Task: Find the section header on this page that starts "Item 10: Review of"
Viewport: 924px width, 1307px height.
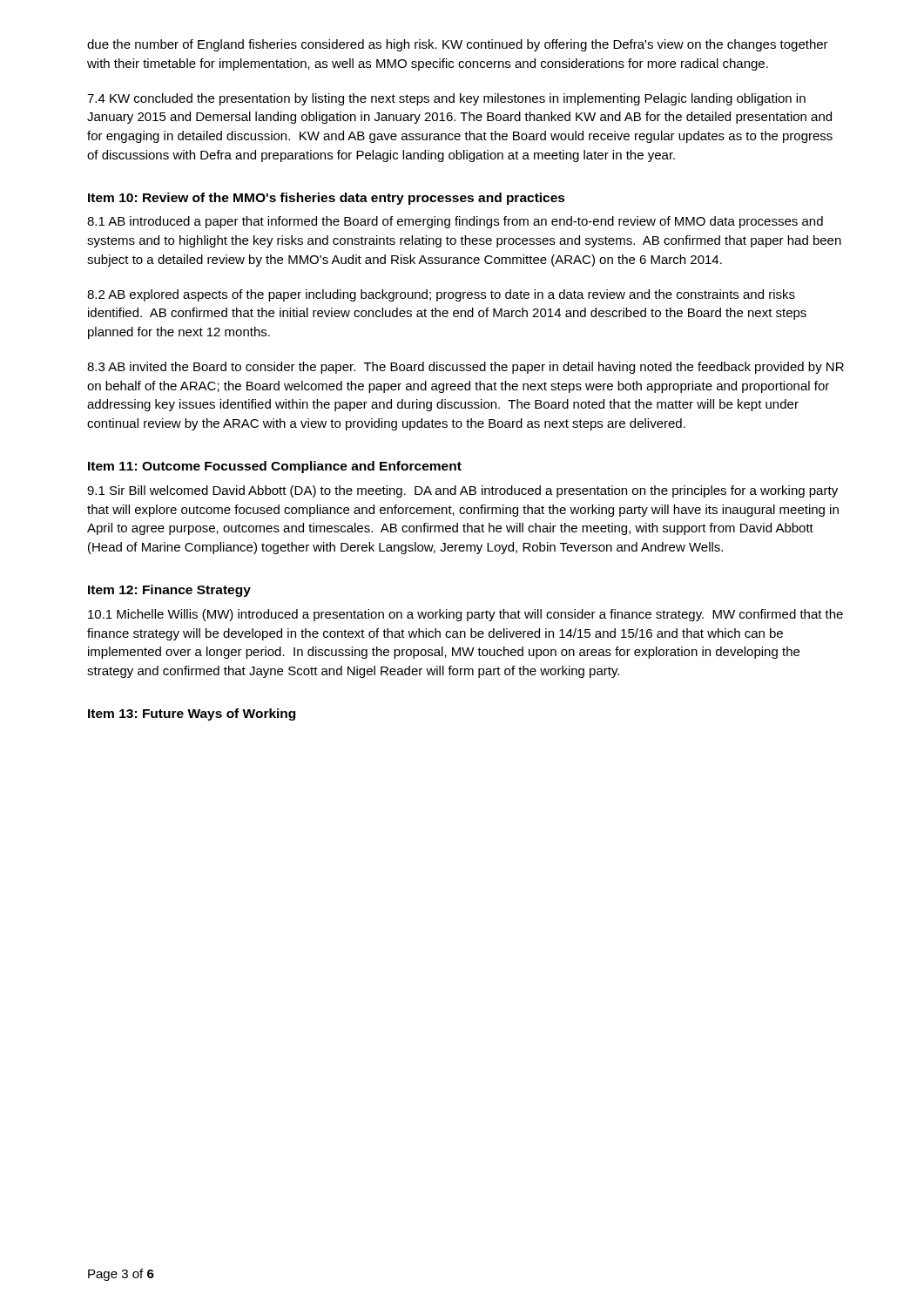Action: [326, 197]
